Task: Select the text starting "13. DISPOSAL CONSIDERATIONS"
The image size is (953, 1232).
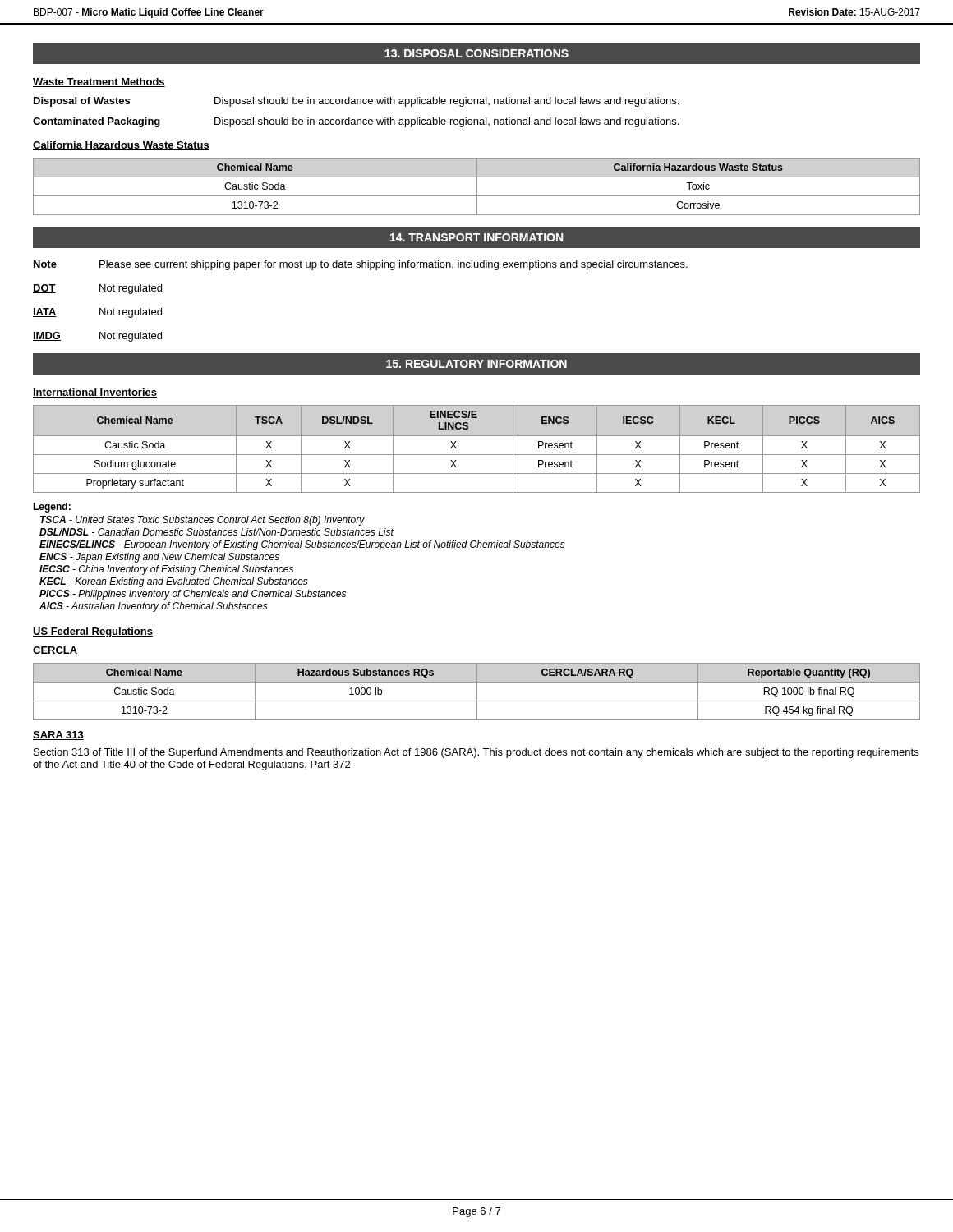Action: (476, 53)
